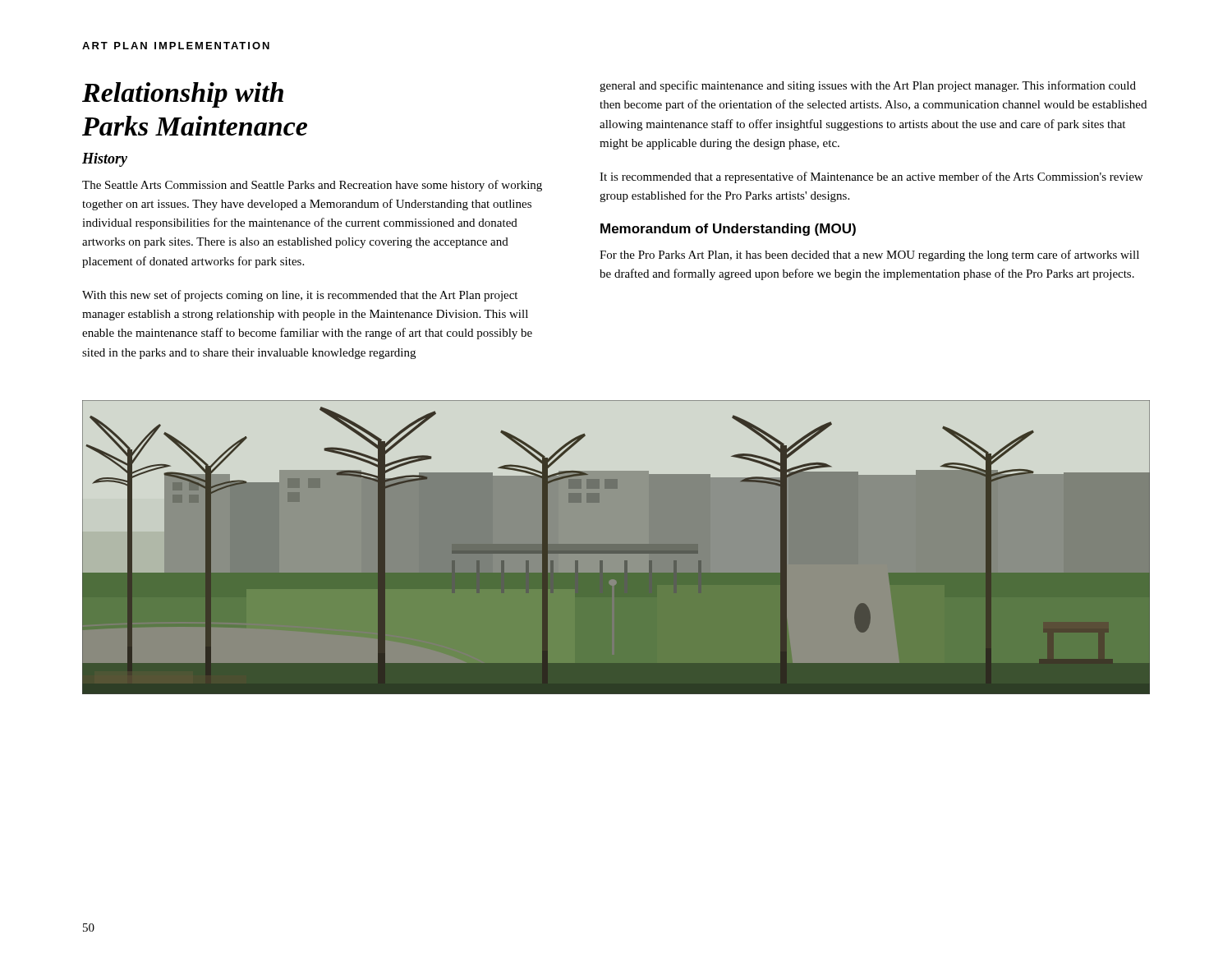The image size is (1232, 953).
Task: Find "Memorandum of Understanding (MOU)" on this page
Action: click(728, 228)
